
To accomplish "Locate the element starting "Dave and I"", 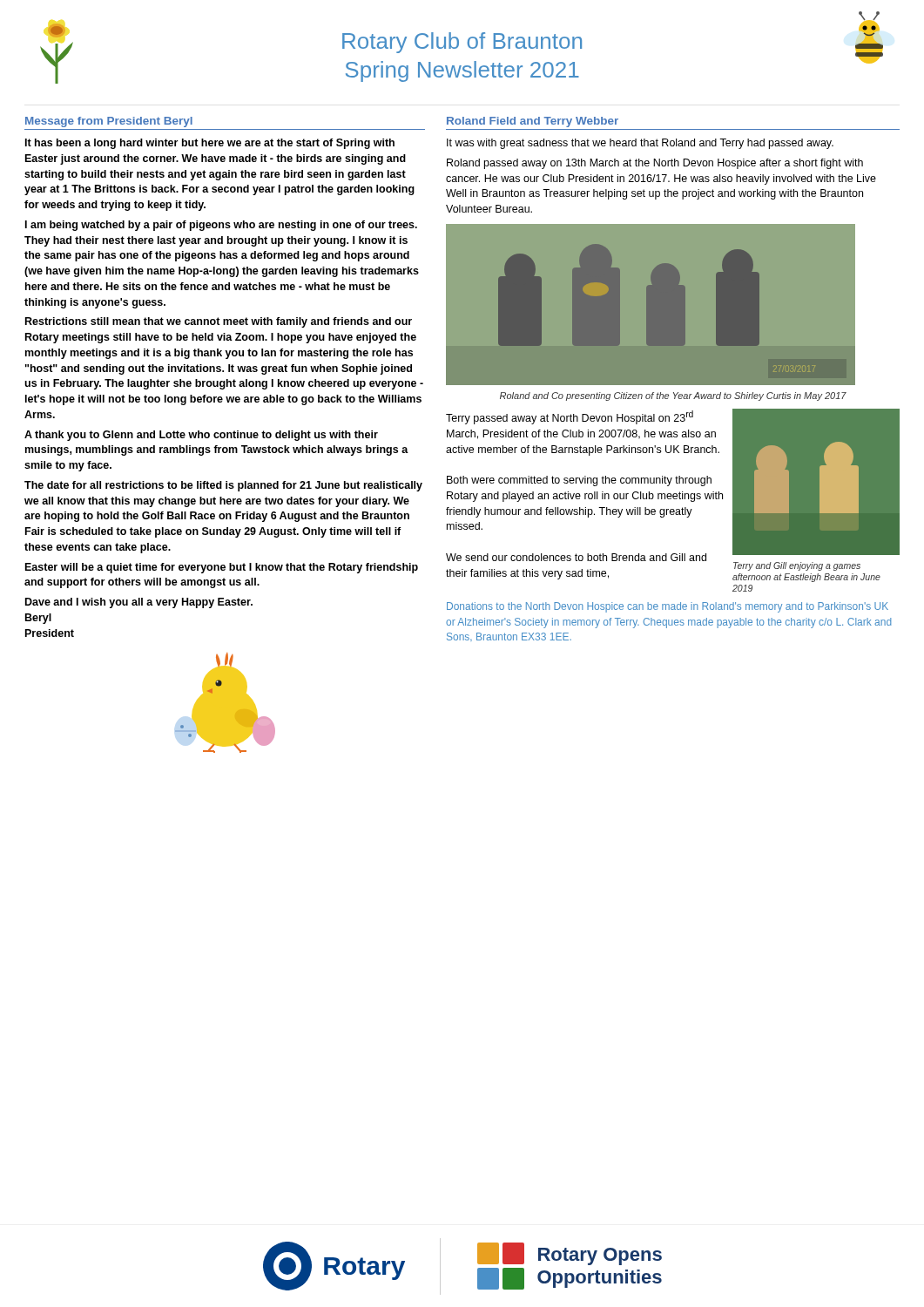I will (x=139, y=603).
